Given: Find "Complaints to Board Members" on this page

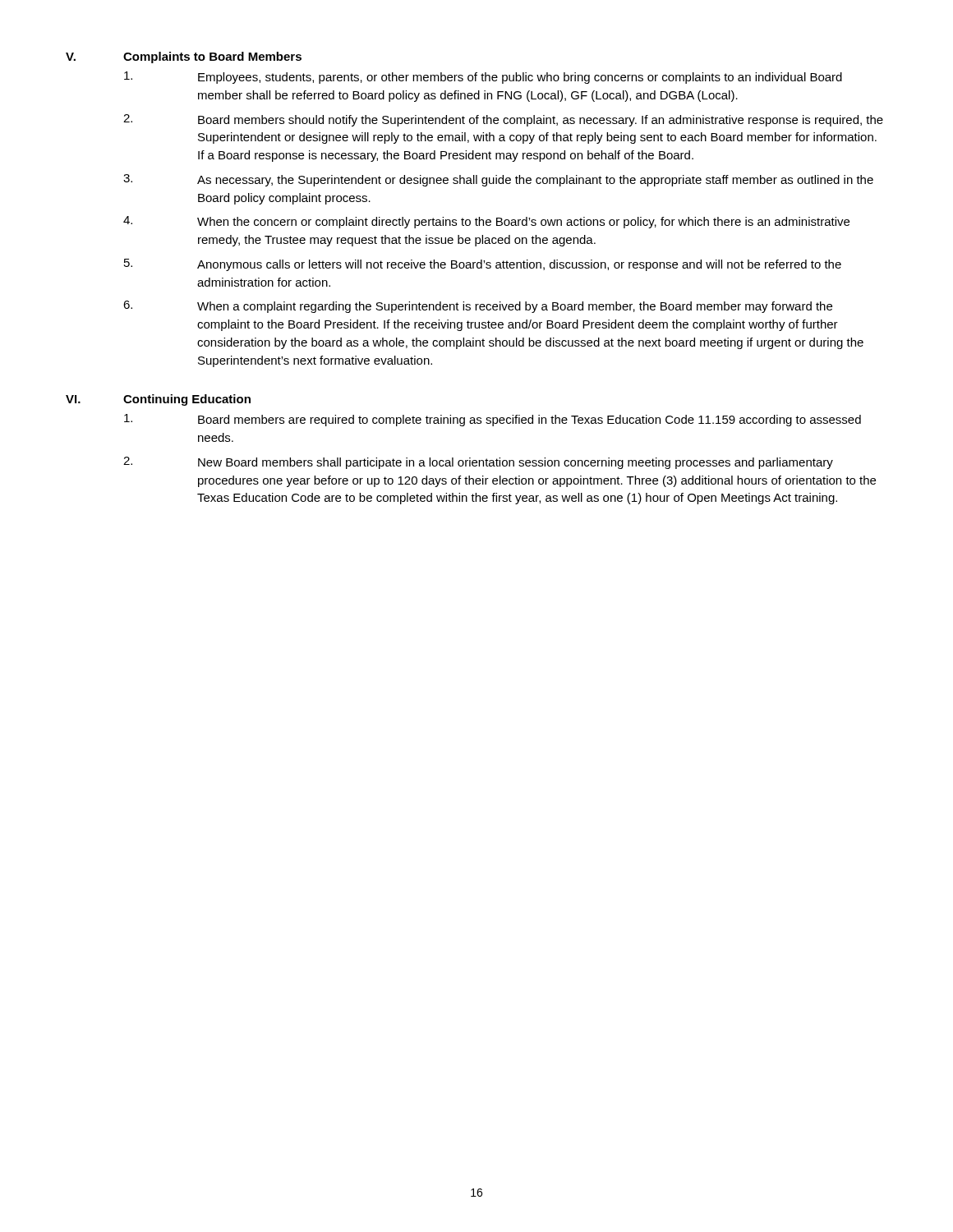Looking at the screenshot, I should (x=213, y=56).
